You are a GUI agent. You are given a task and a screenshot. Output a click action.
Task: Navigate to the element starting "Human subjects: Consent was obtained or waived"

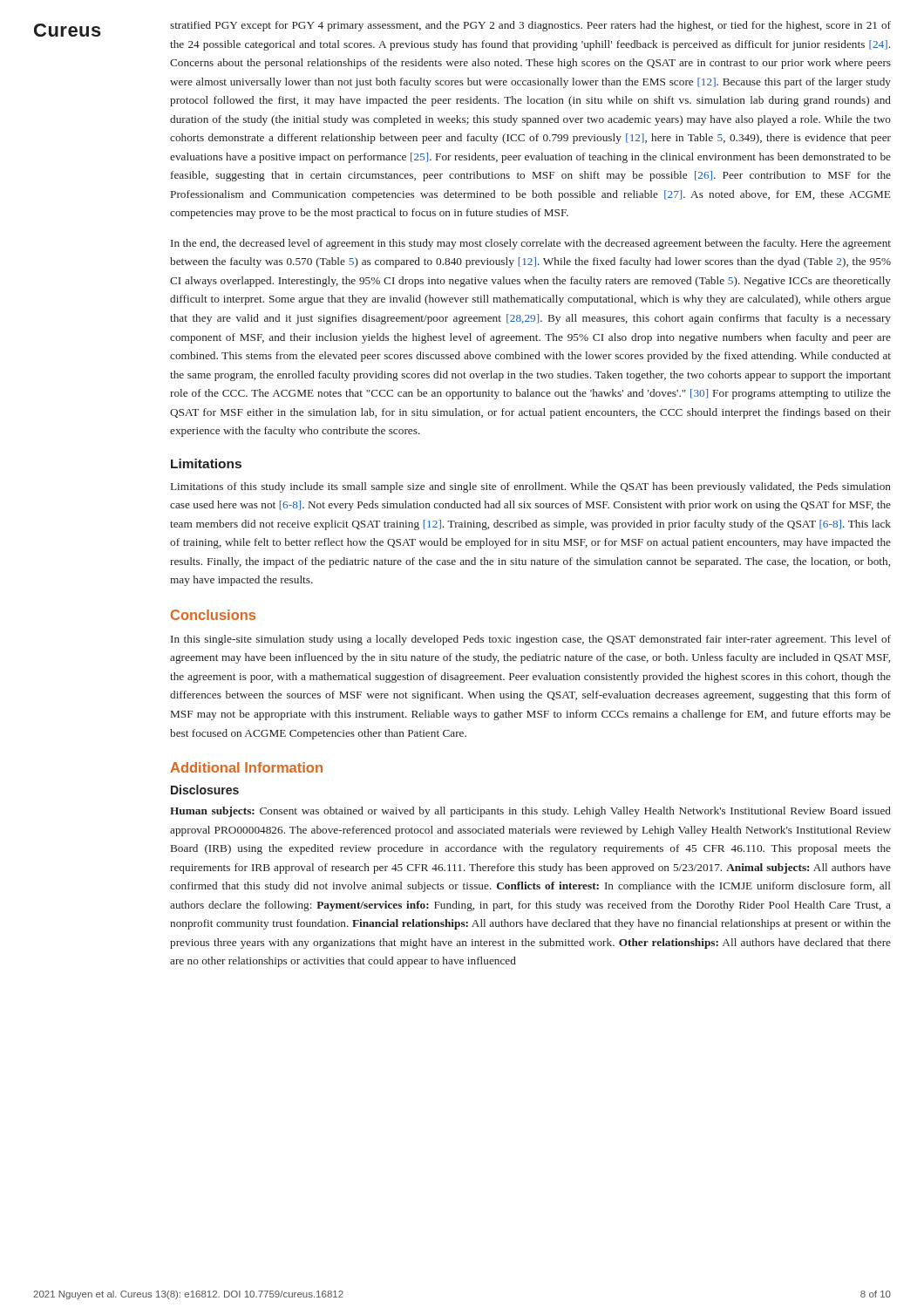[x=530, y=886]
